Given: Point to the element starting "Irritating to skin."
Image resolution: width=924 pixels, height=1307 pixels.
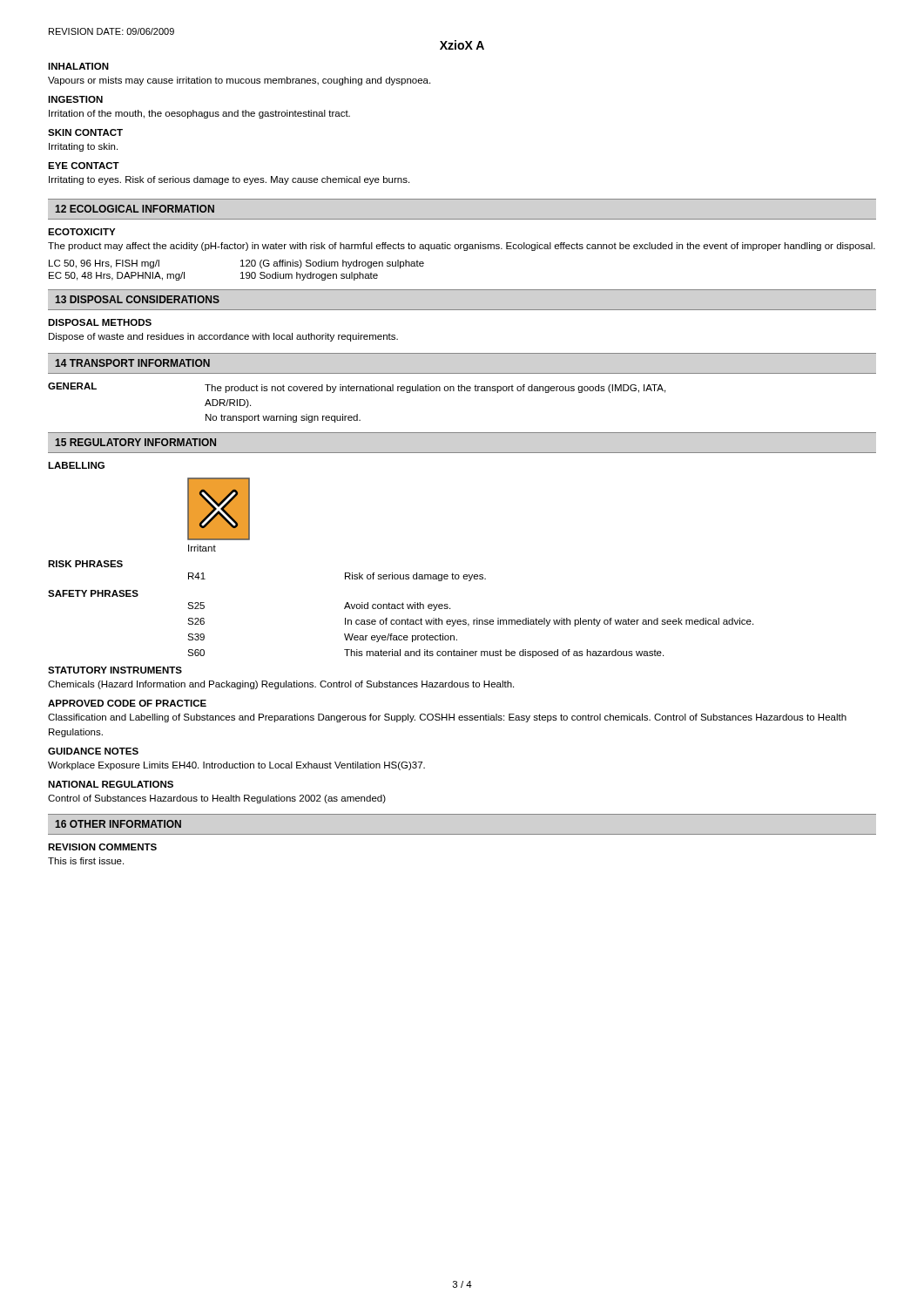Looking at the screenshot, I should [x=83, y=147].
